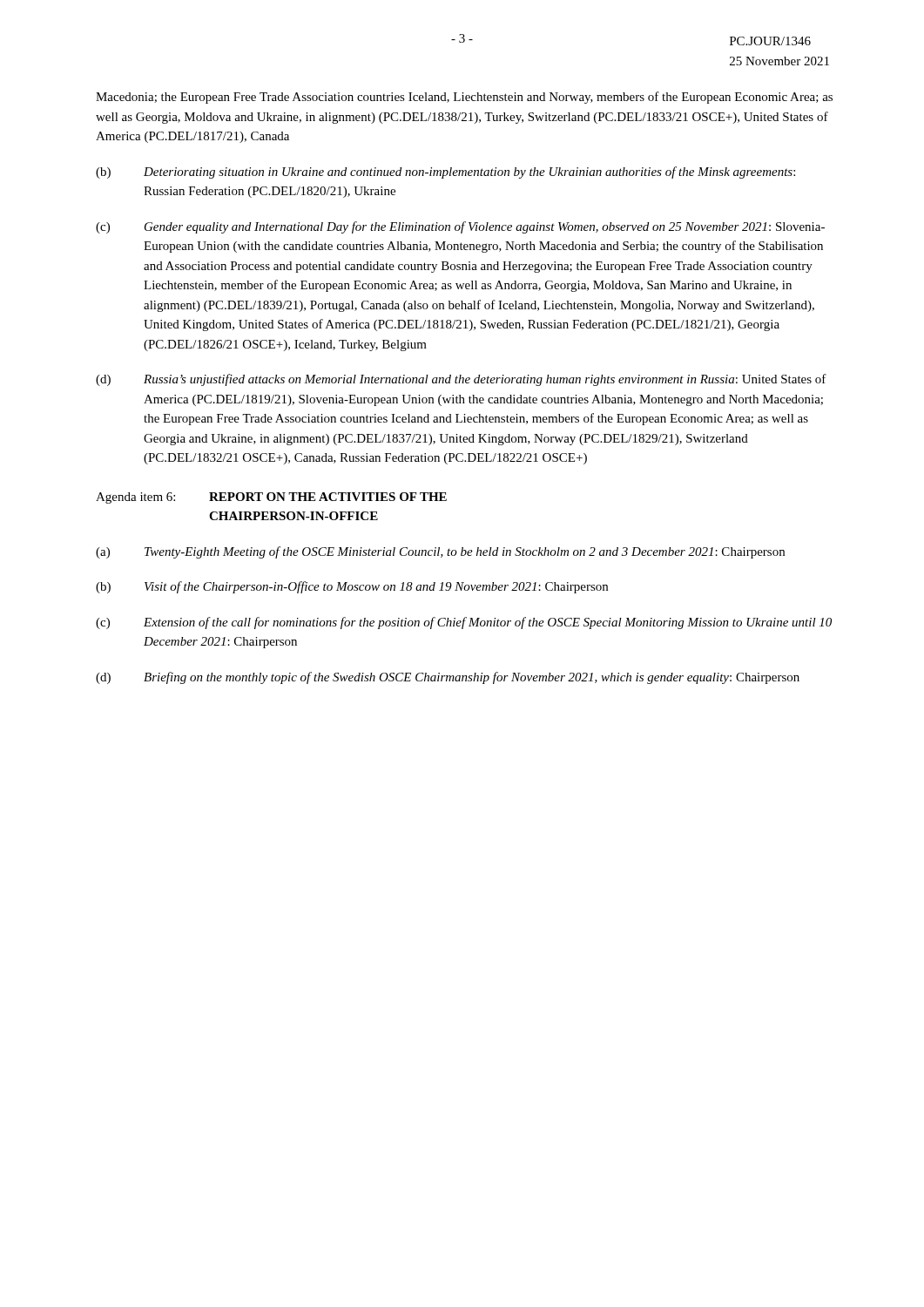The image size is (924, 1307).
Task: Locate the region starting "(a) Twenty-Eighth Meeting of"
Action: [466, 551]
